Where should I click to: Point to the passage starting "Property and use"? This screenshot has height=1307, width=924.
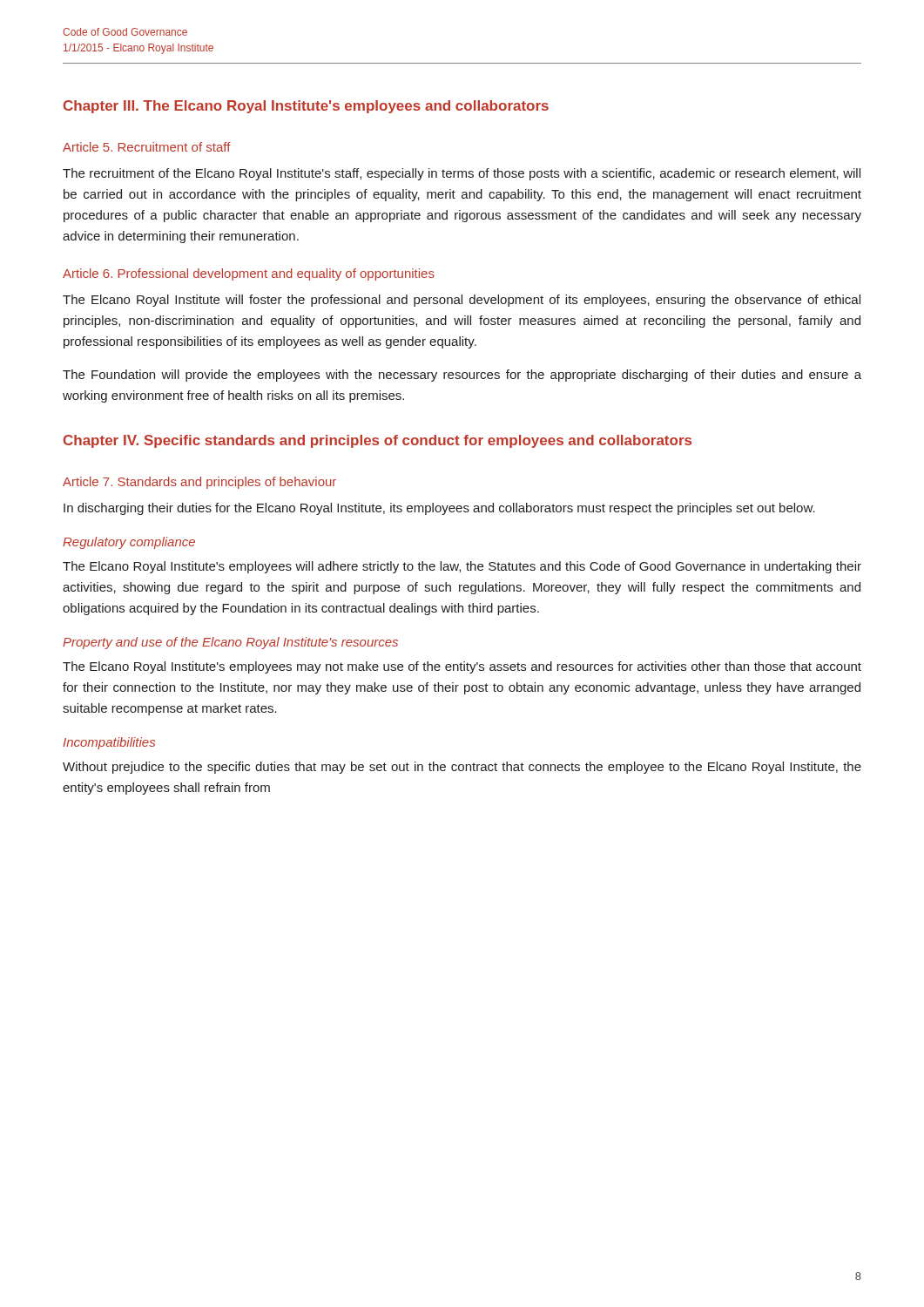[x=231, y=641]
